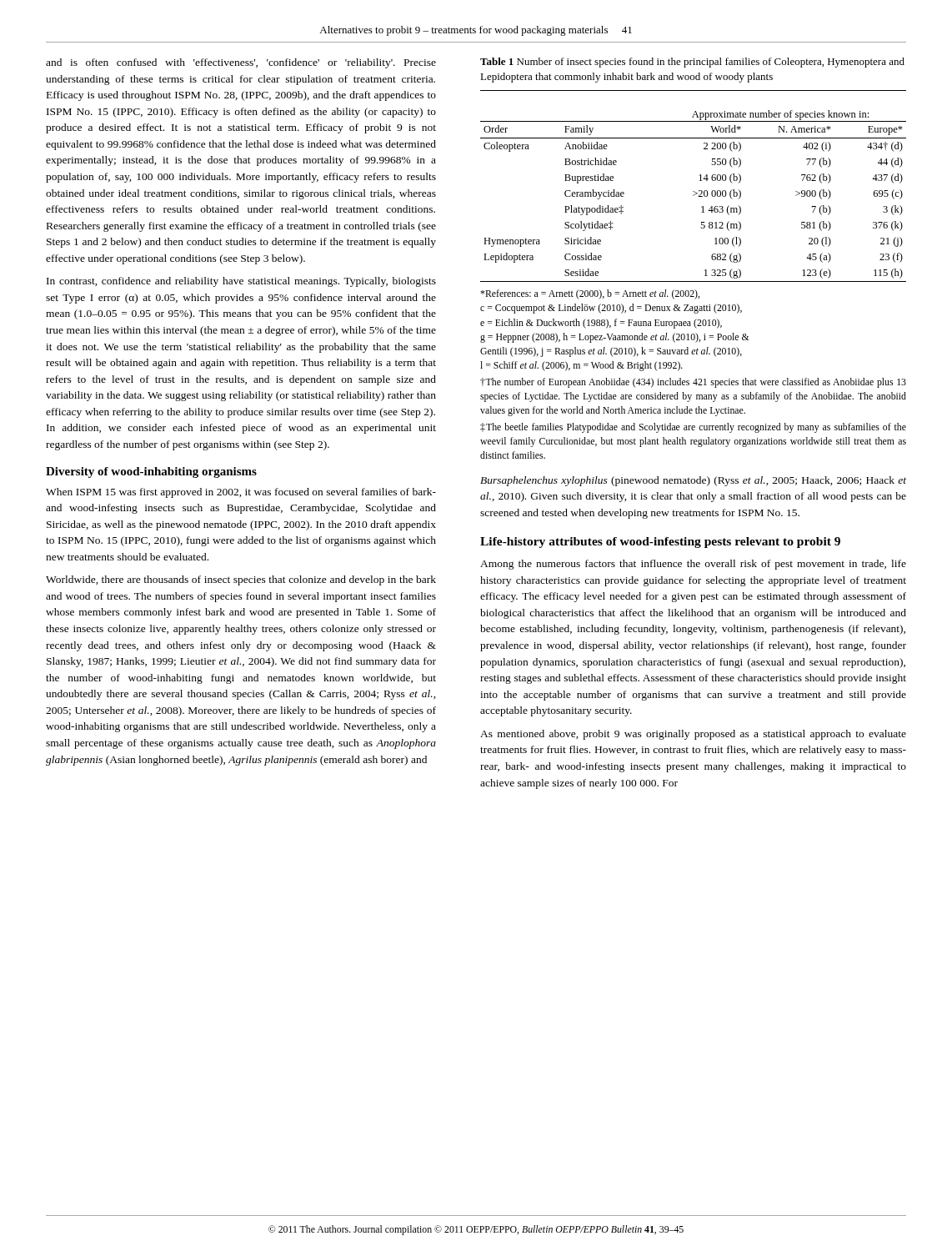Click on the table containing "437 (d)"
The width and height of the screenshot is (952, 1251).
(x=693, y=186)
